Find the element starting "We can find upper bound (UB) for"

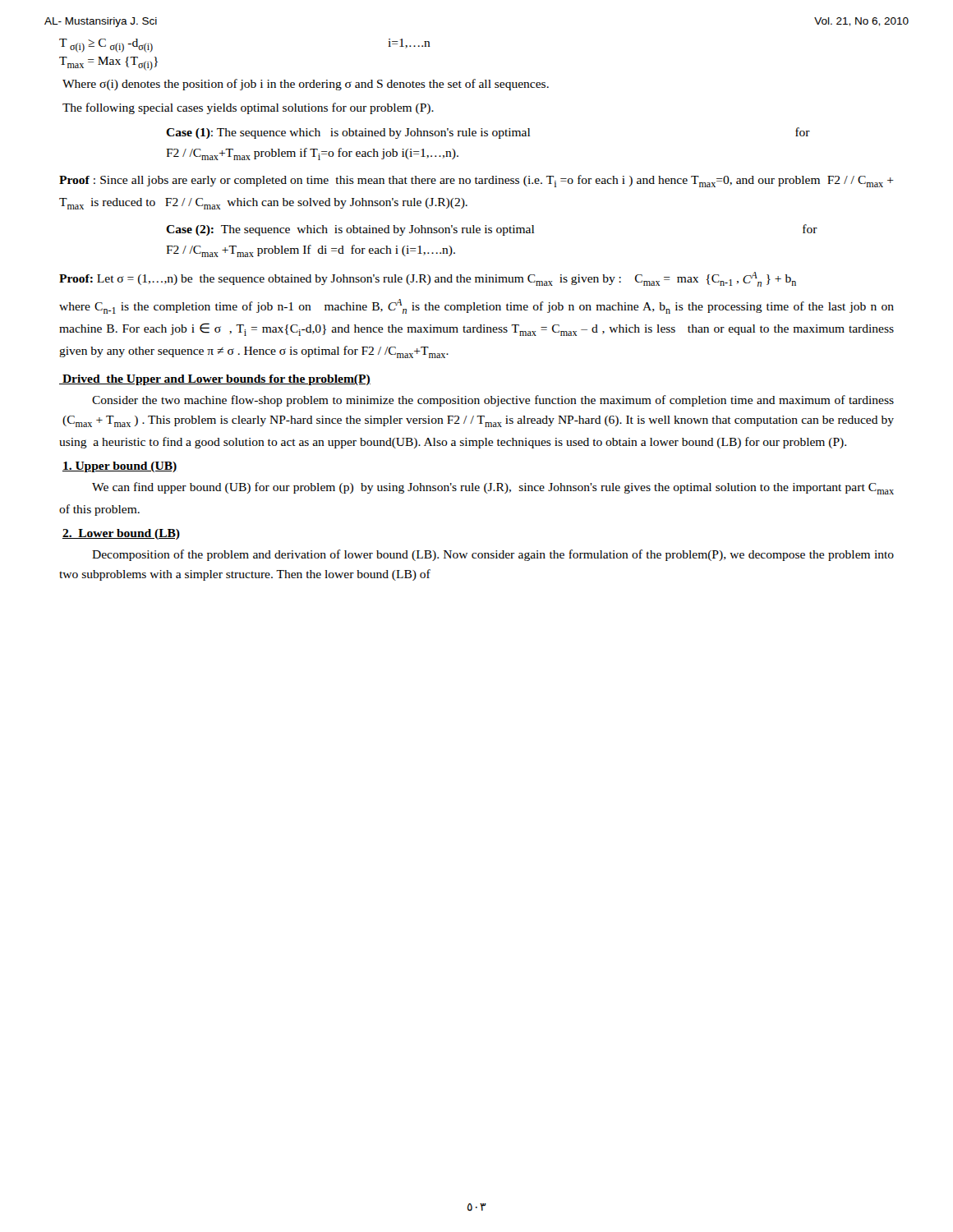click(476, 498)
